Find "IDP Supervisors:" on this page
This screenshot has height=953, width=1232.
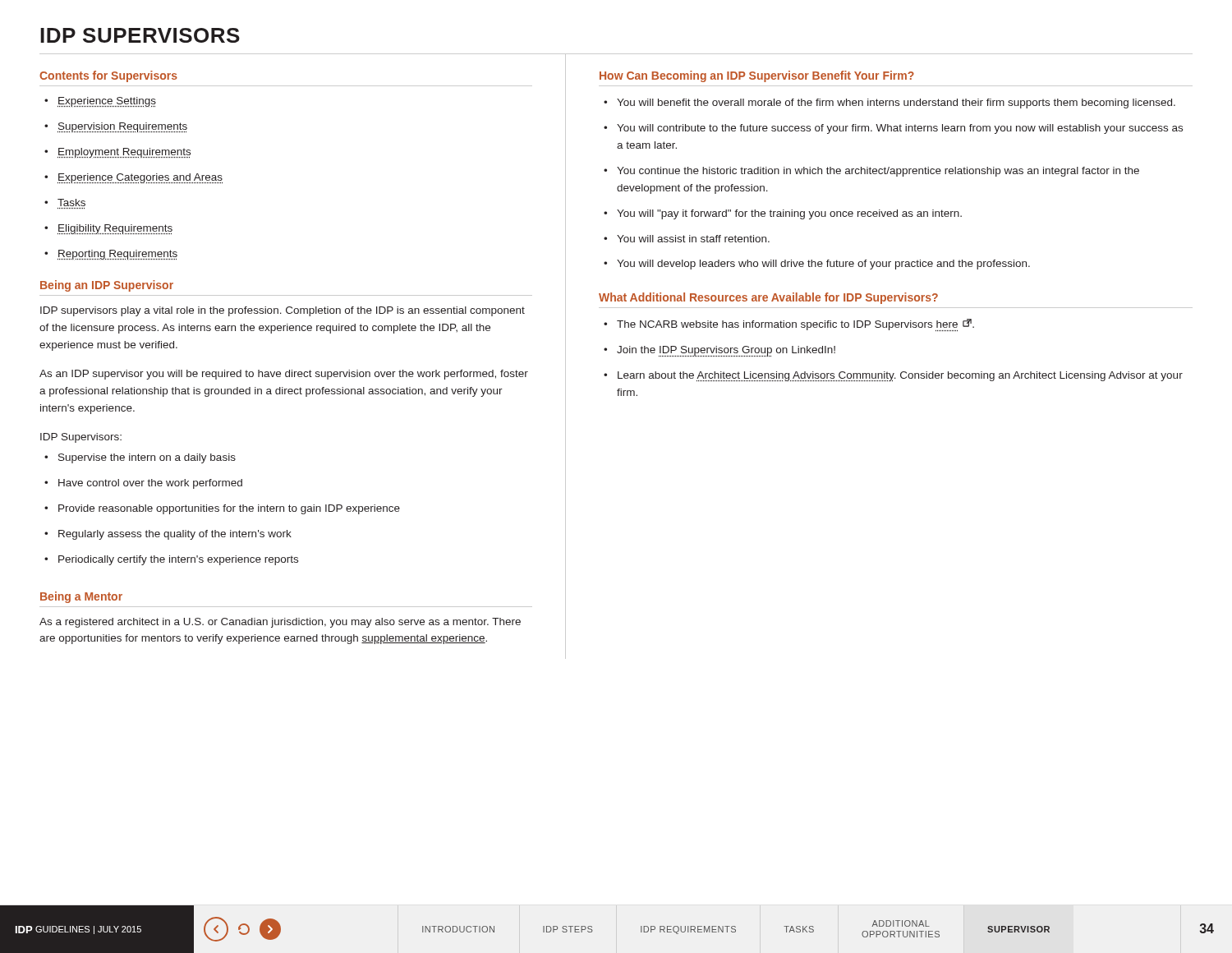click(x=81, y=437)
